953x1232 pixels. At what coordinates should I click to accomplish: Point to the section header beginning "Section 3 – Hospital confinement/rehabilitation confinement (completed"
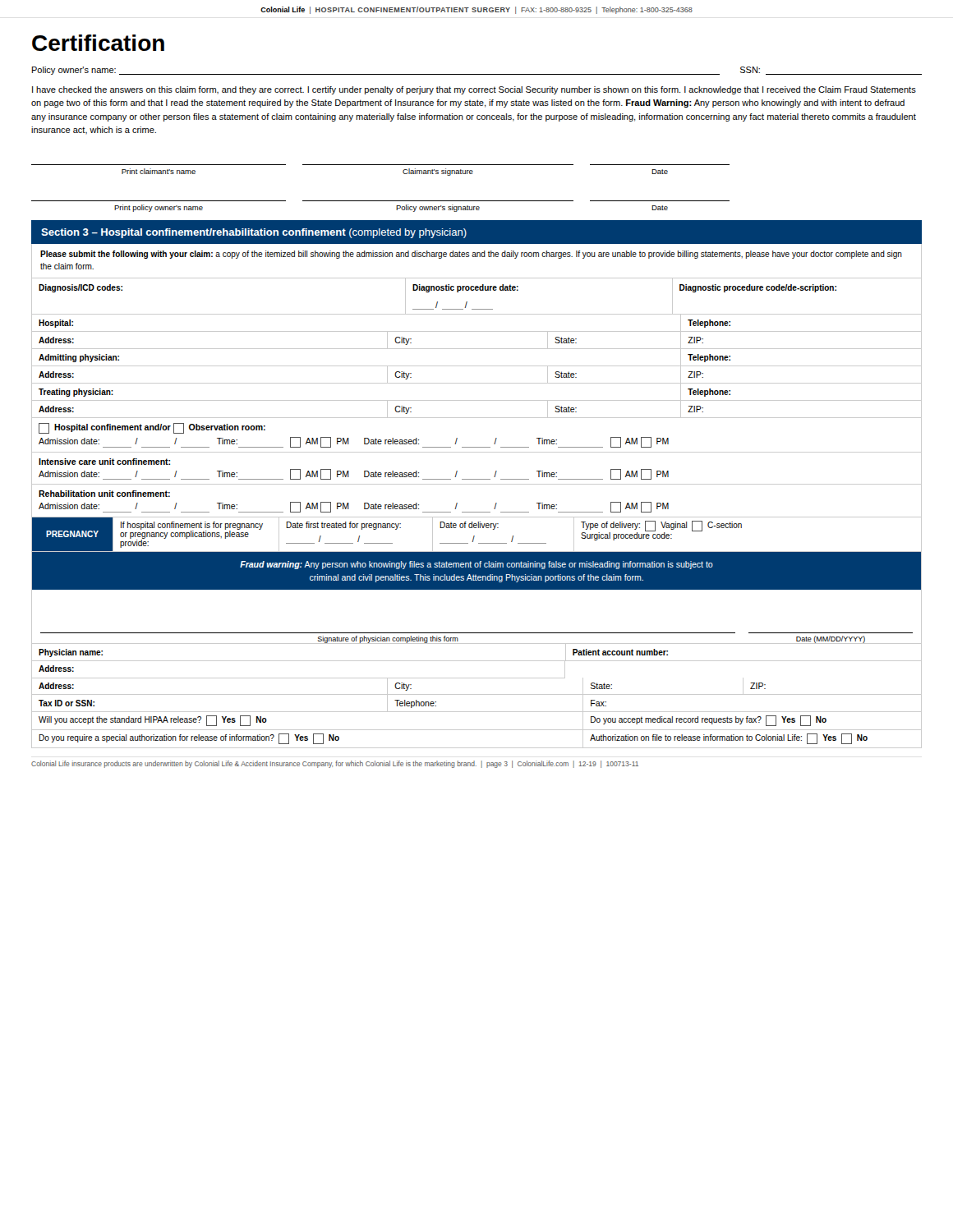(x=254, y=232)
